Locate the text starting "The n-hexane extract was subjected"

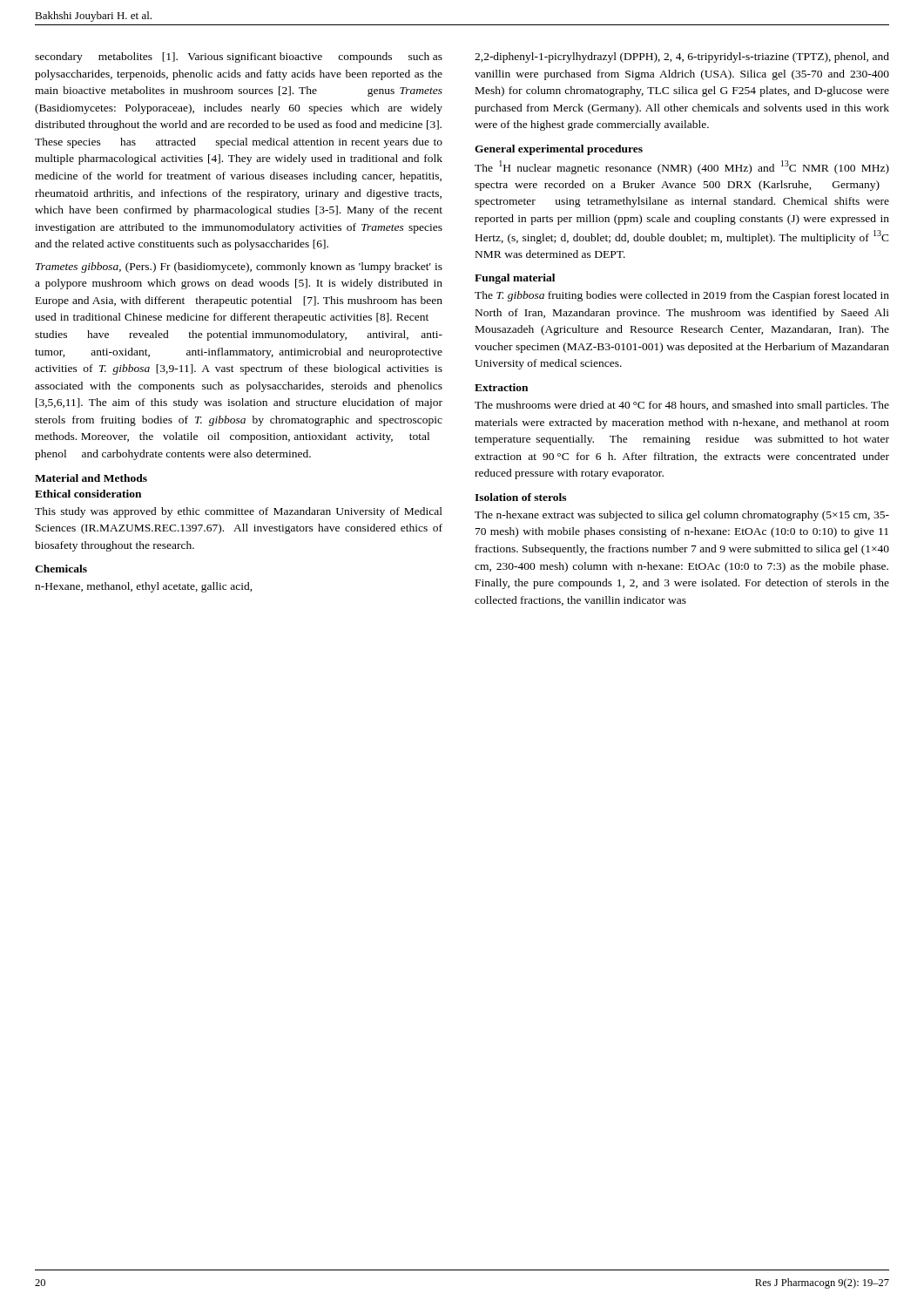pos(682,557)
